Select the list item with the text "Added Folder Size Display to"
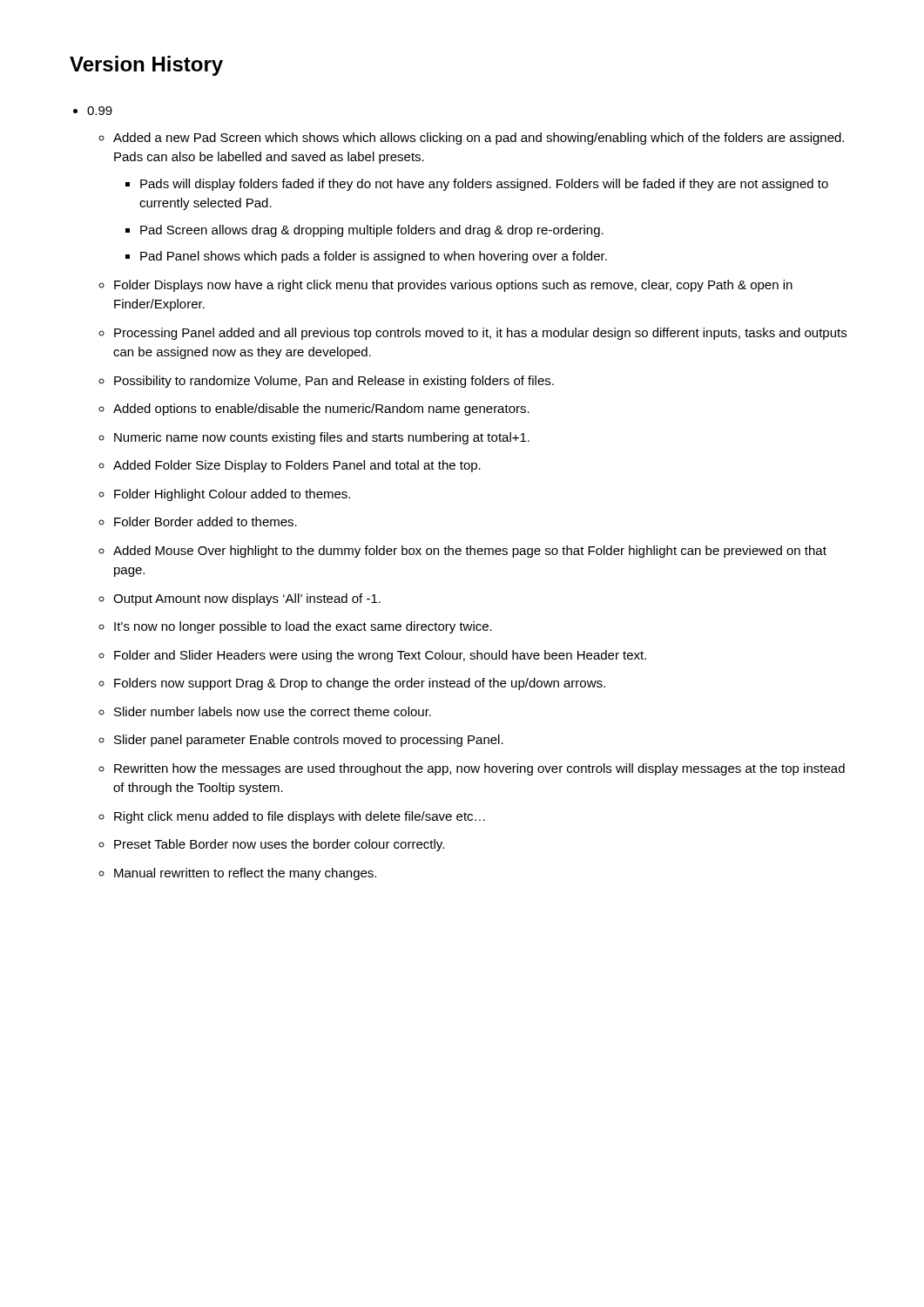This screenshot has width=924, height=1307. [297, 465]
